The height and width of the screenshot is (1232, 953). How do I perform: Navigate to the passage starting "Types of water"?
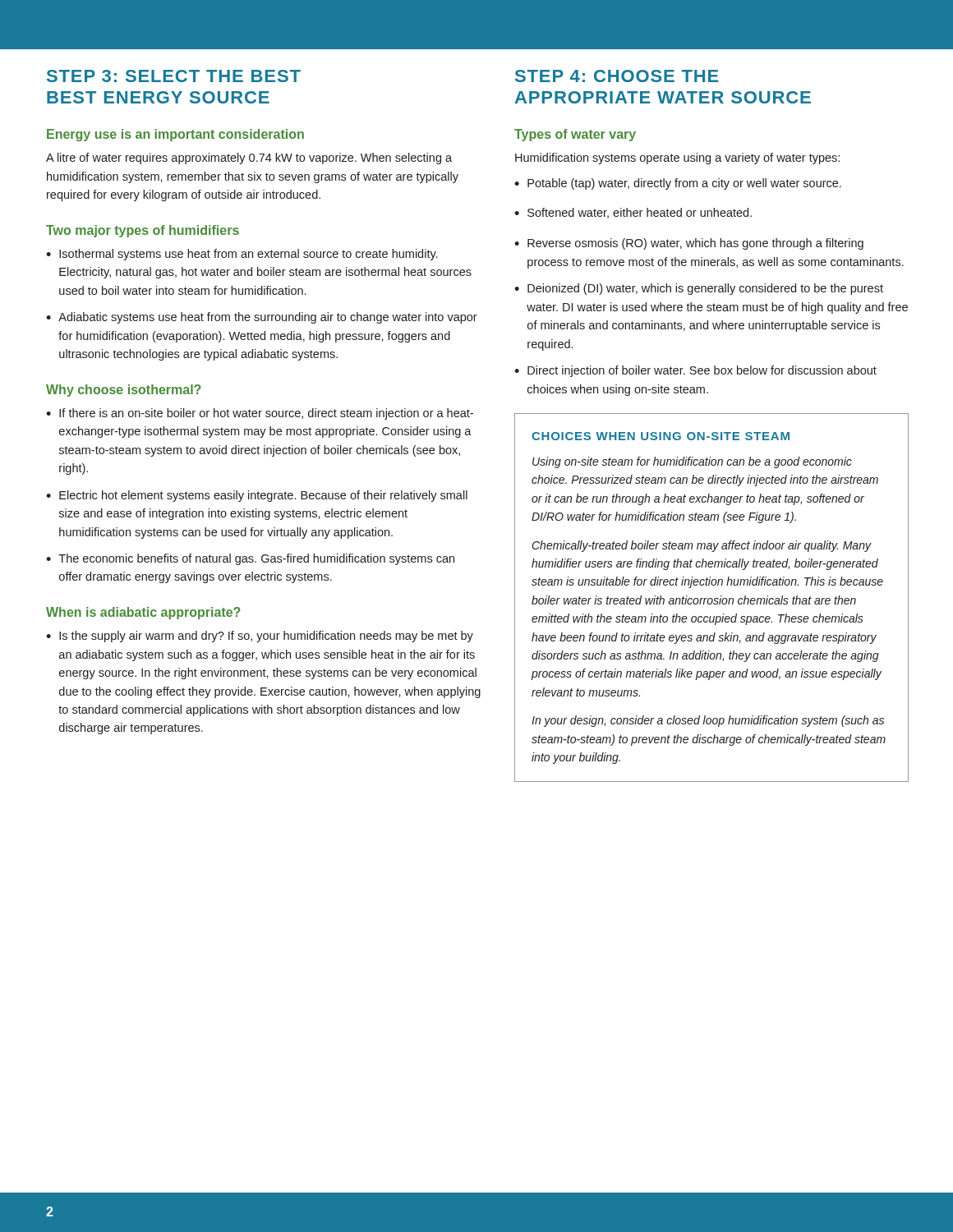click(x=575, y=135)
